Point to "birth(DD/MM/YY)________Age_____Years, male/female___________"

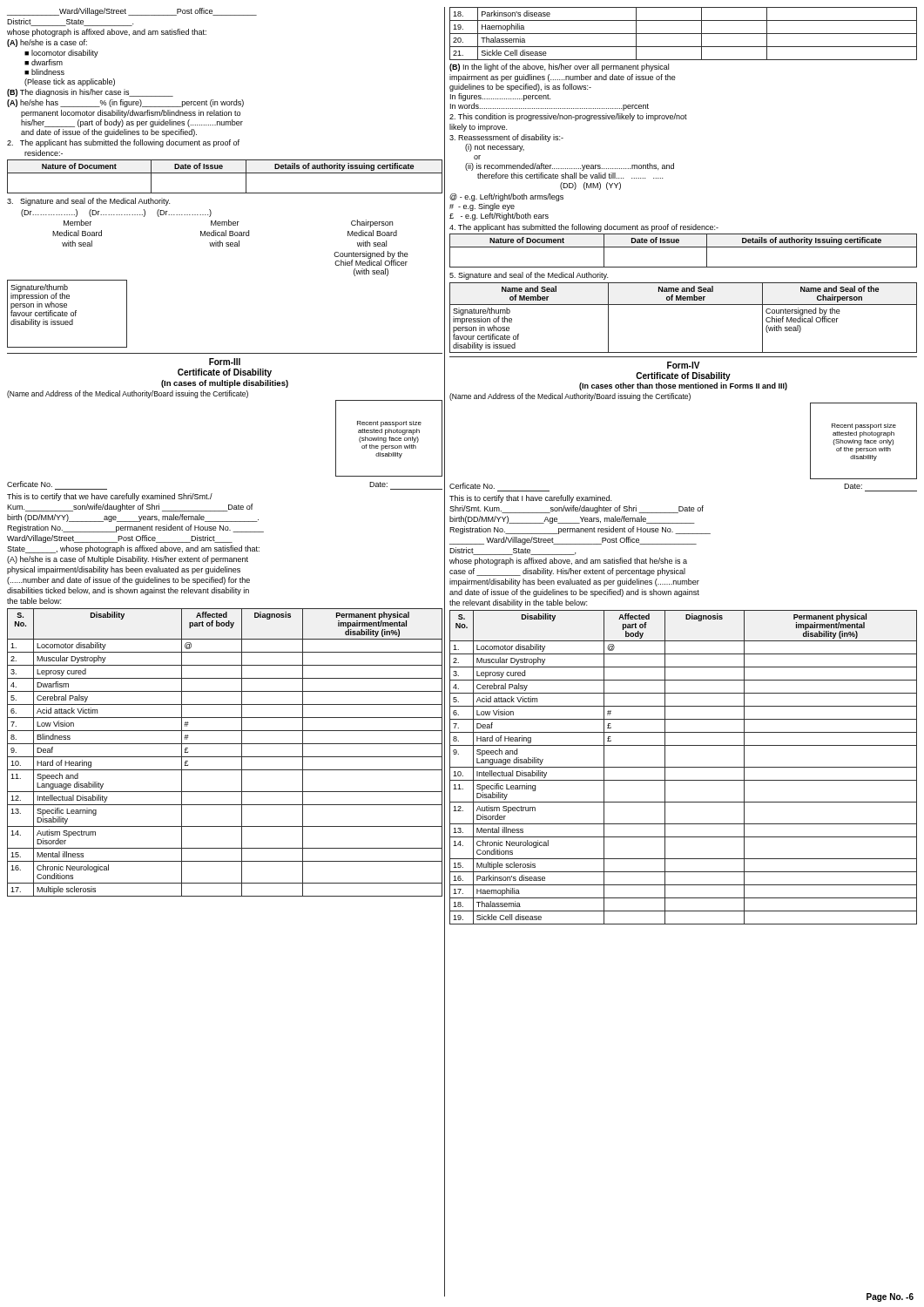pyautogui.click(x=572, y=519)
